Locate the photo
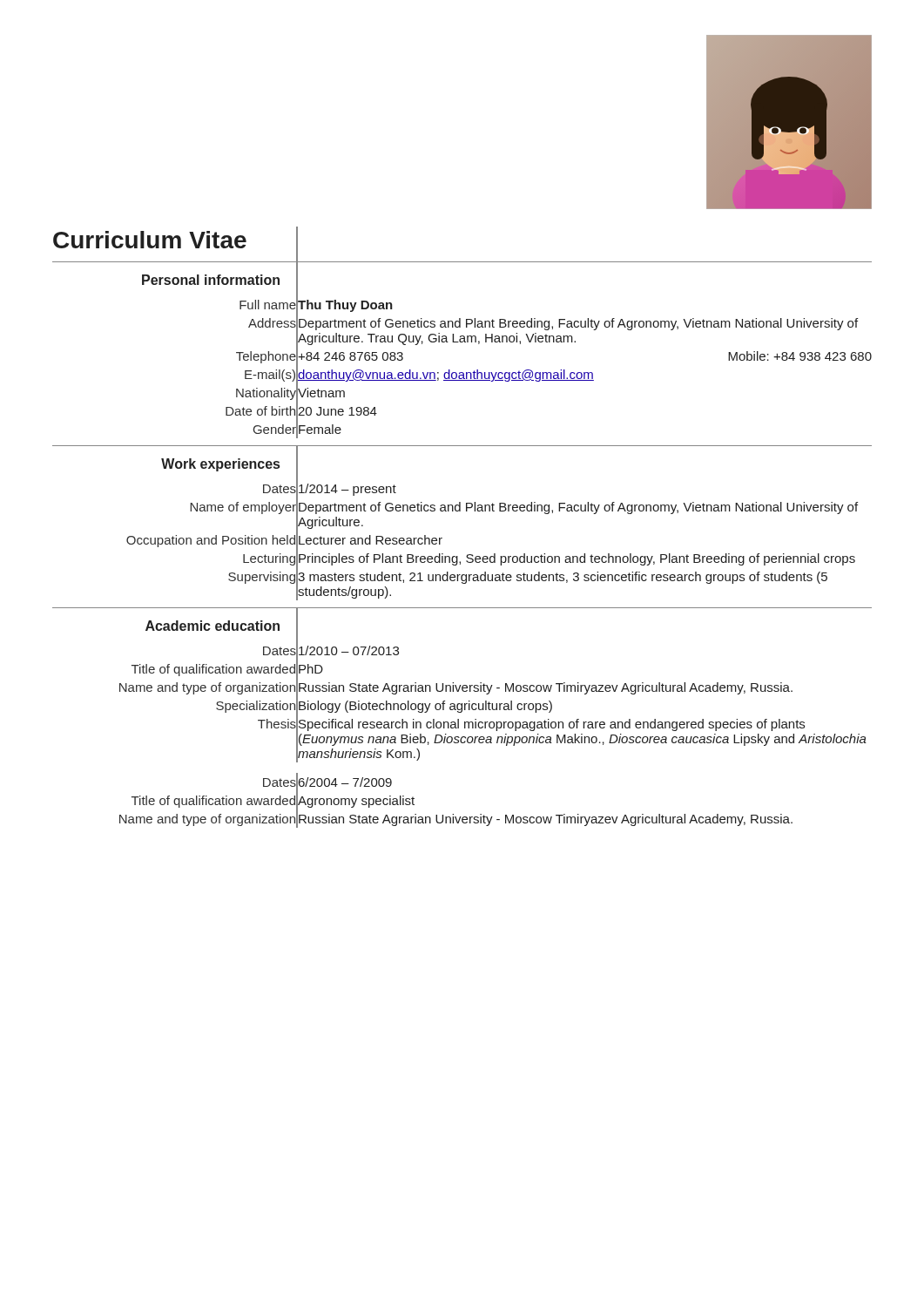The height and width of the screenshot is (1307, 924). click(x=789, y=122)
